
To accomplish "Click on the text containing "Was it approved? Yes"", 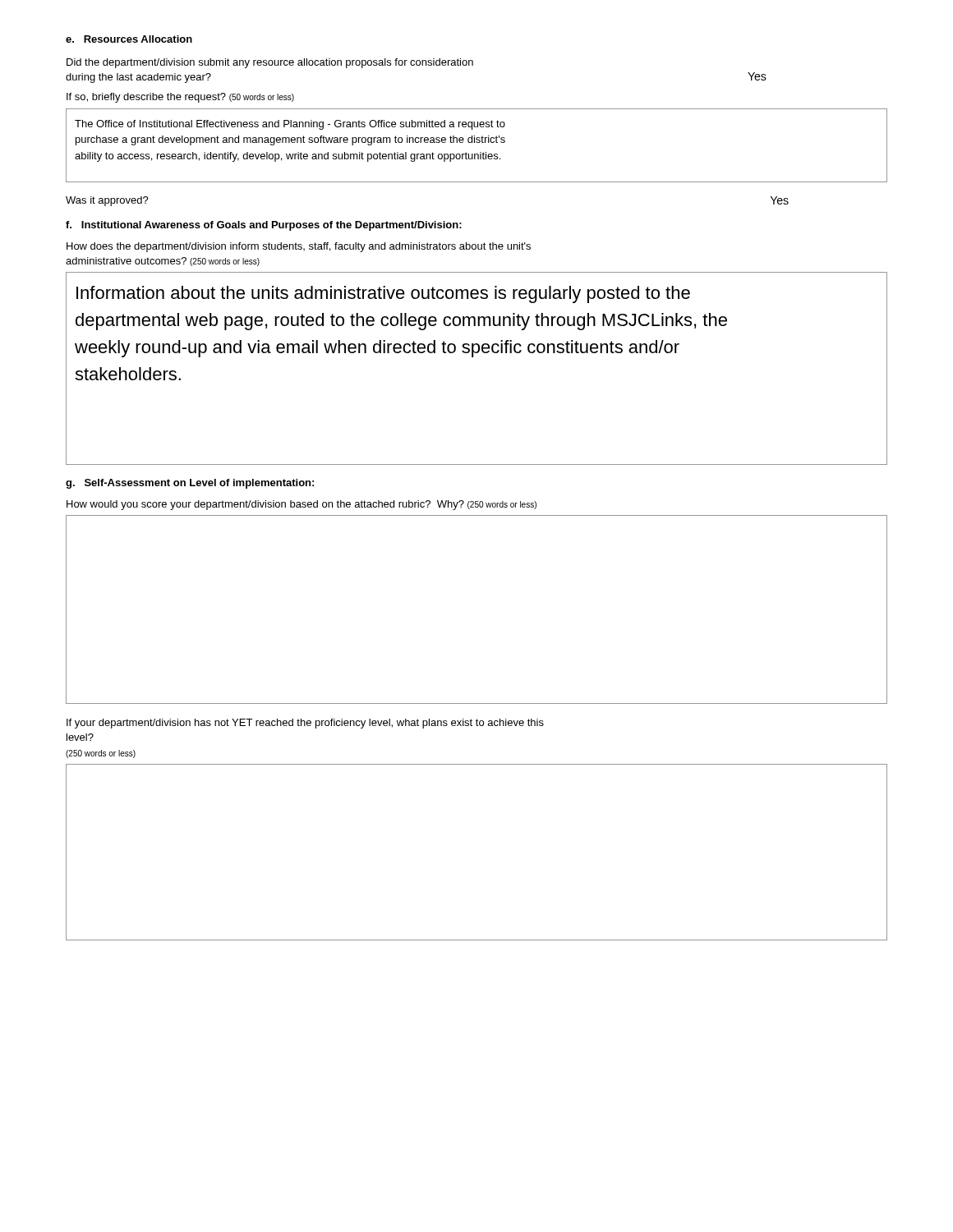I will click(x=103, y=201).
